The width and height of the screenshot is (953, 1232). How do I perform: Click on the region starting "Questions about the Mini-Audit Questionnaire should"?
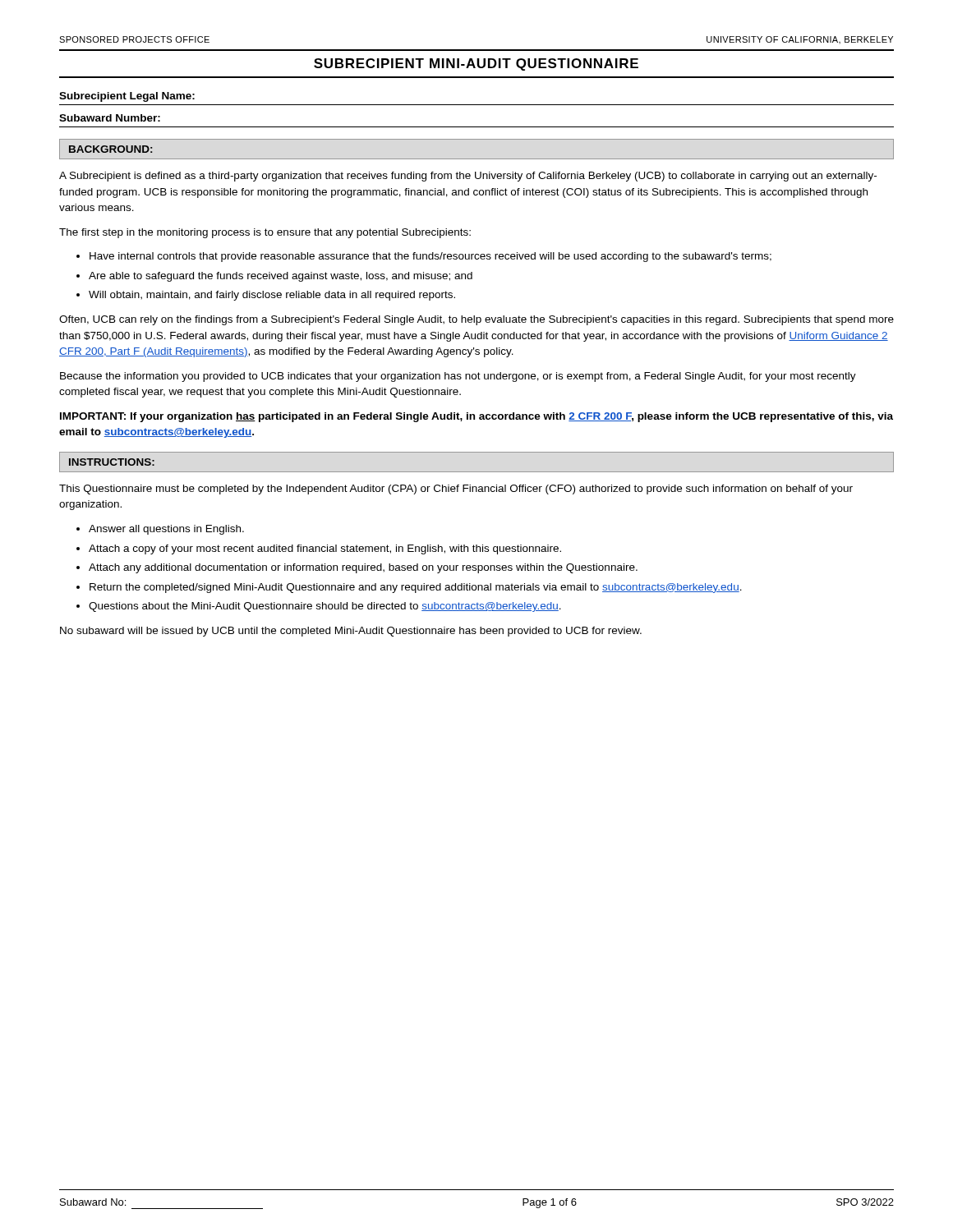[x=325, y=606]
